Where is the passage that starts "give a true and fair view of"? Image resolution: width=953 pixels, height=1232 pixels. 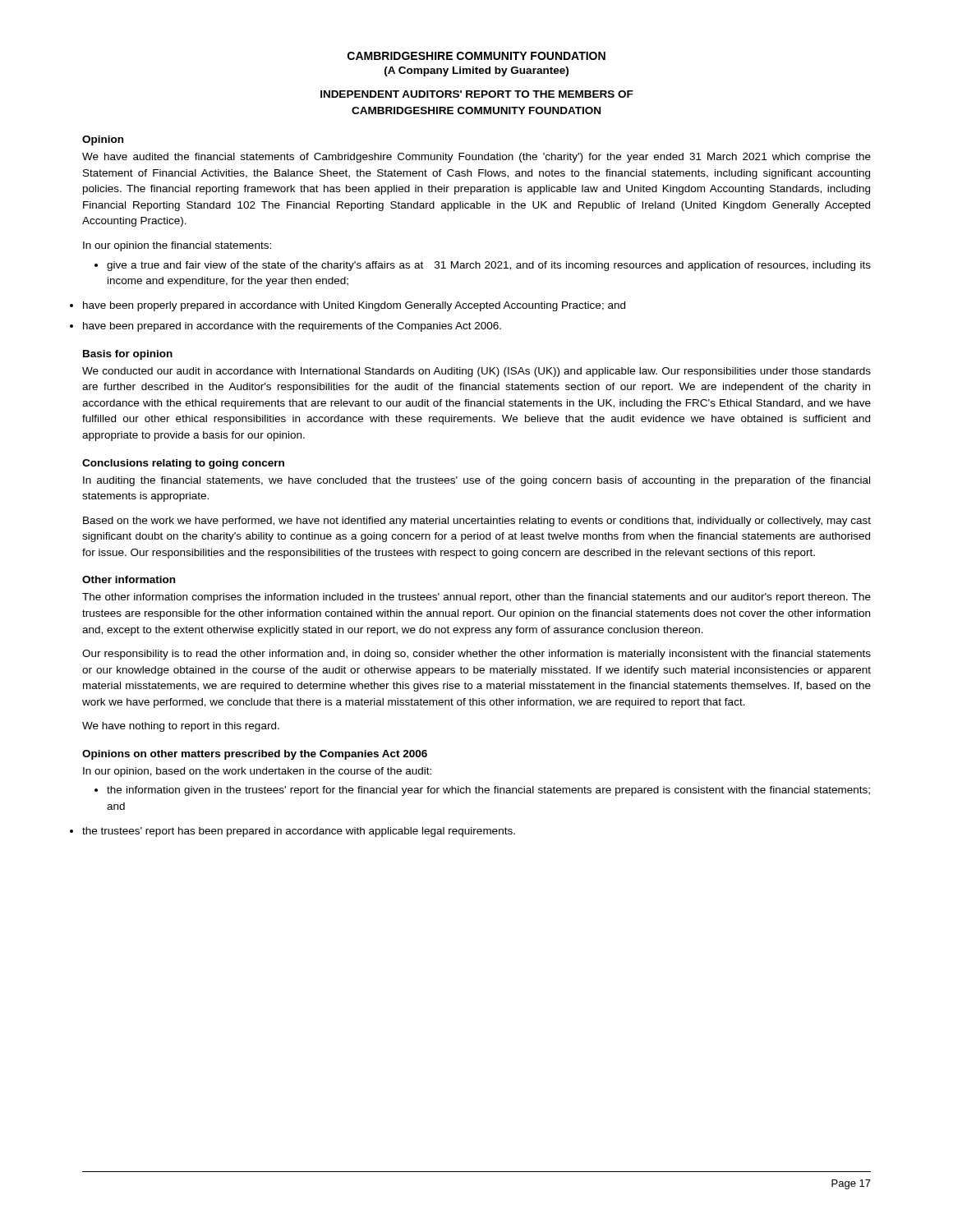pos(476,273)
